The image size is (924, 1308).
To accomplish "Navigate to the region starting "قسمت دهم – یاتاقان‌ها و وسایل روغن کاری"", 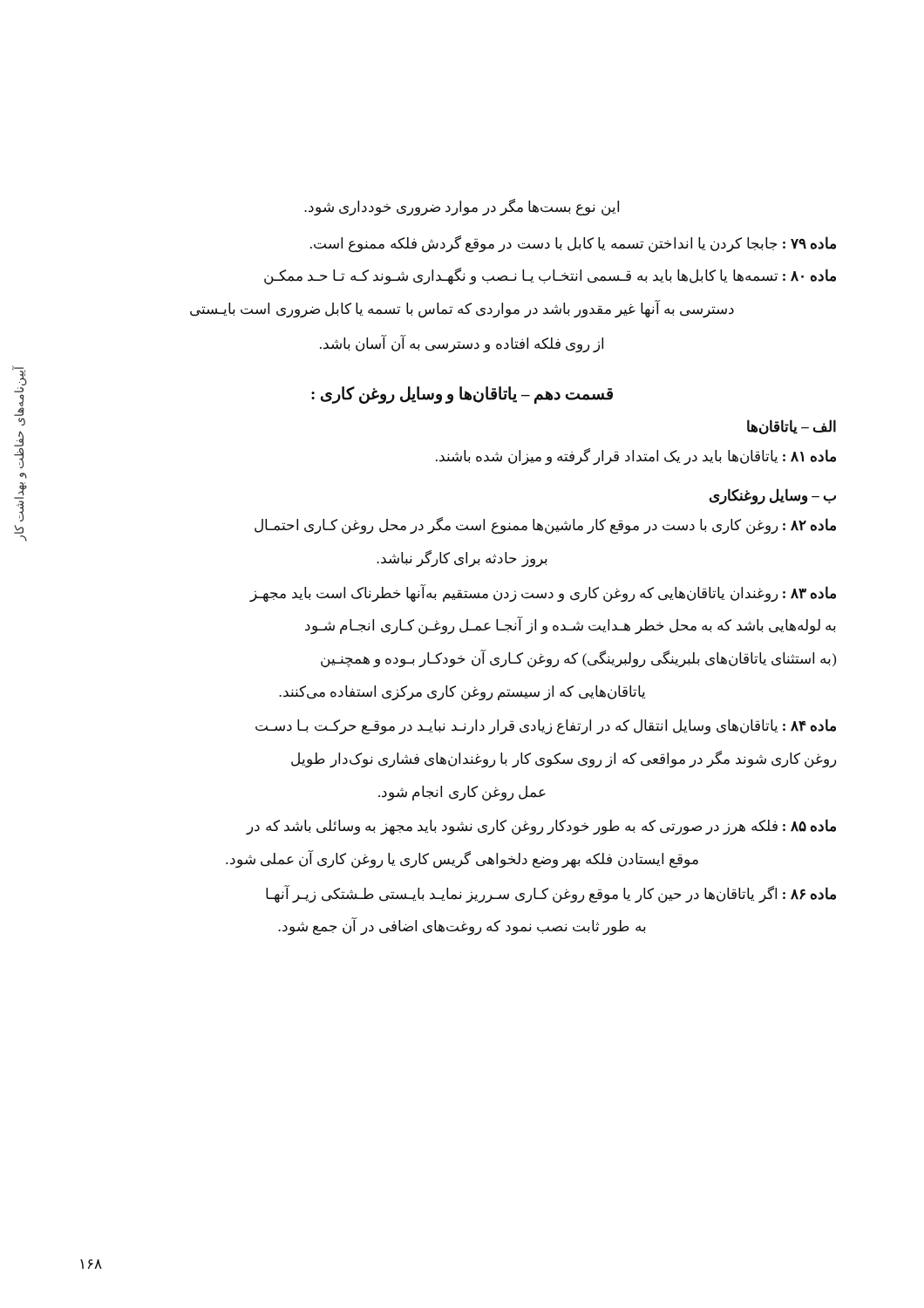I will [462, 394].
